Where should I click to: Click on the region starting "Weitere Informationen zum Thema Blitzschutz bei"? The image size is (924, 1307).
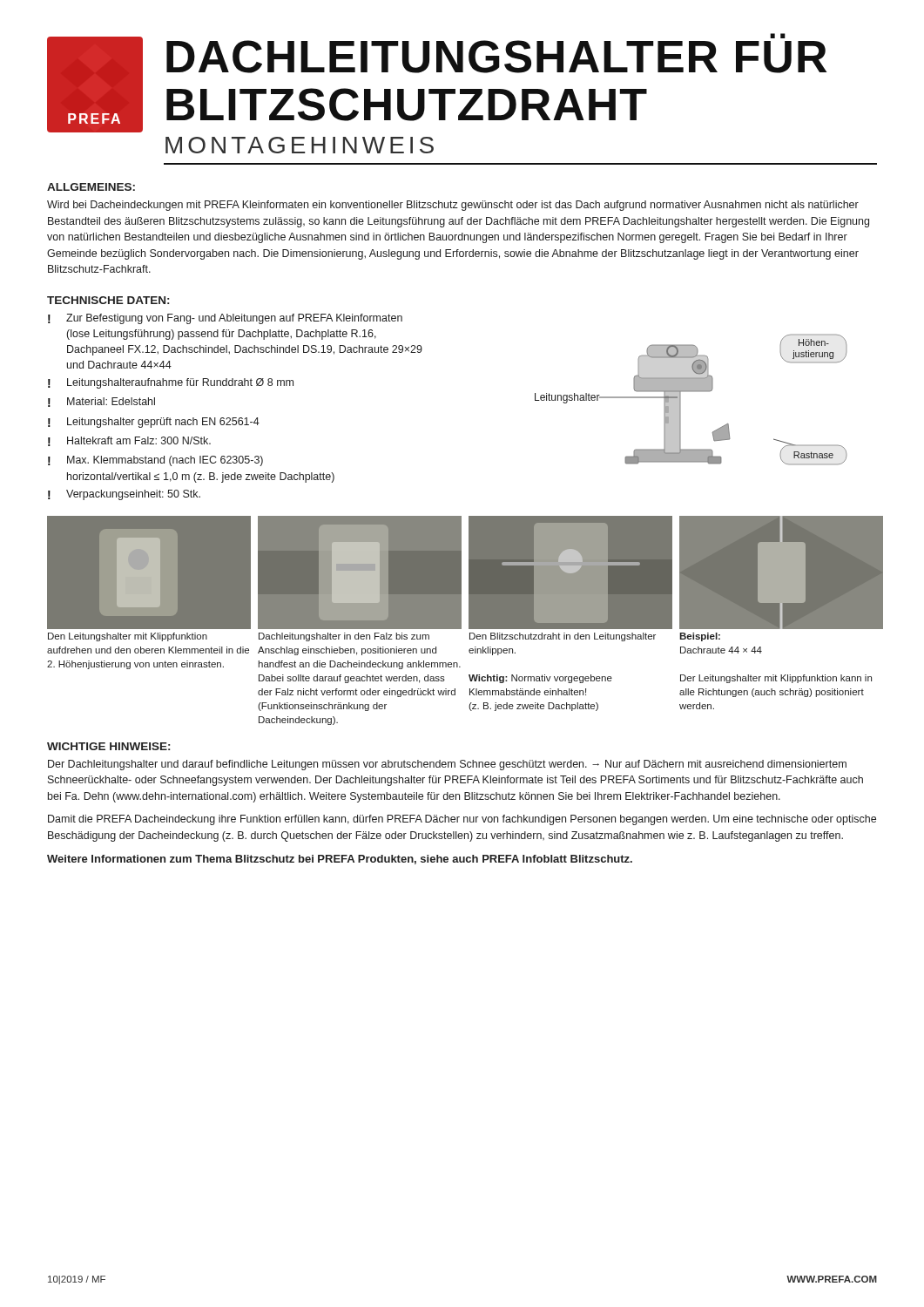340,859
